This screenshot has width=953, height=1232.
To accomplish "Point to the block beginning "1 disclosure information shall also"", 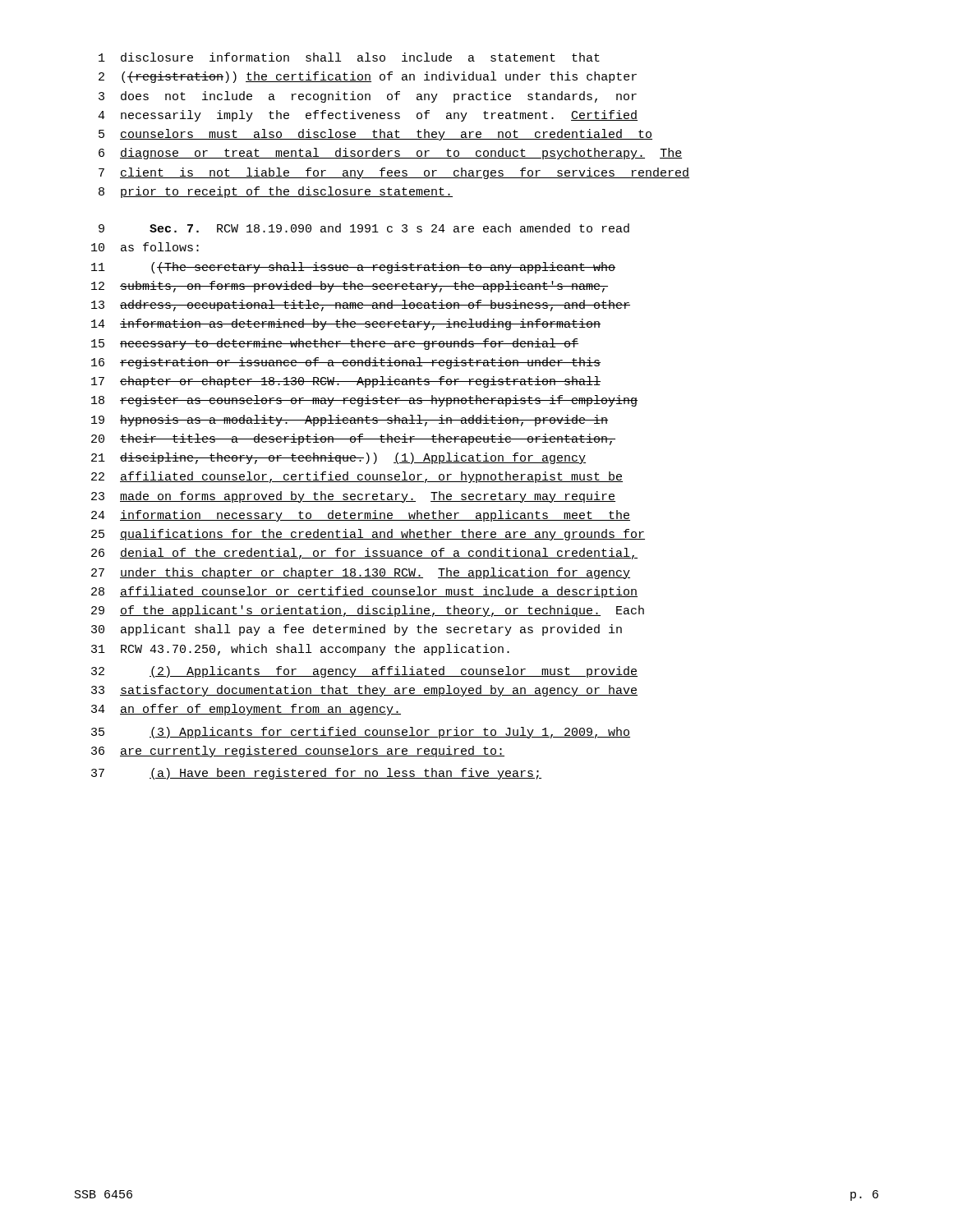I will pos(476,59).
